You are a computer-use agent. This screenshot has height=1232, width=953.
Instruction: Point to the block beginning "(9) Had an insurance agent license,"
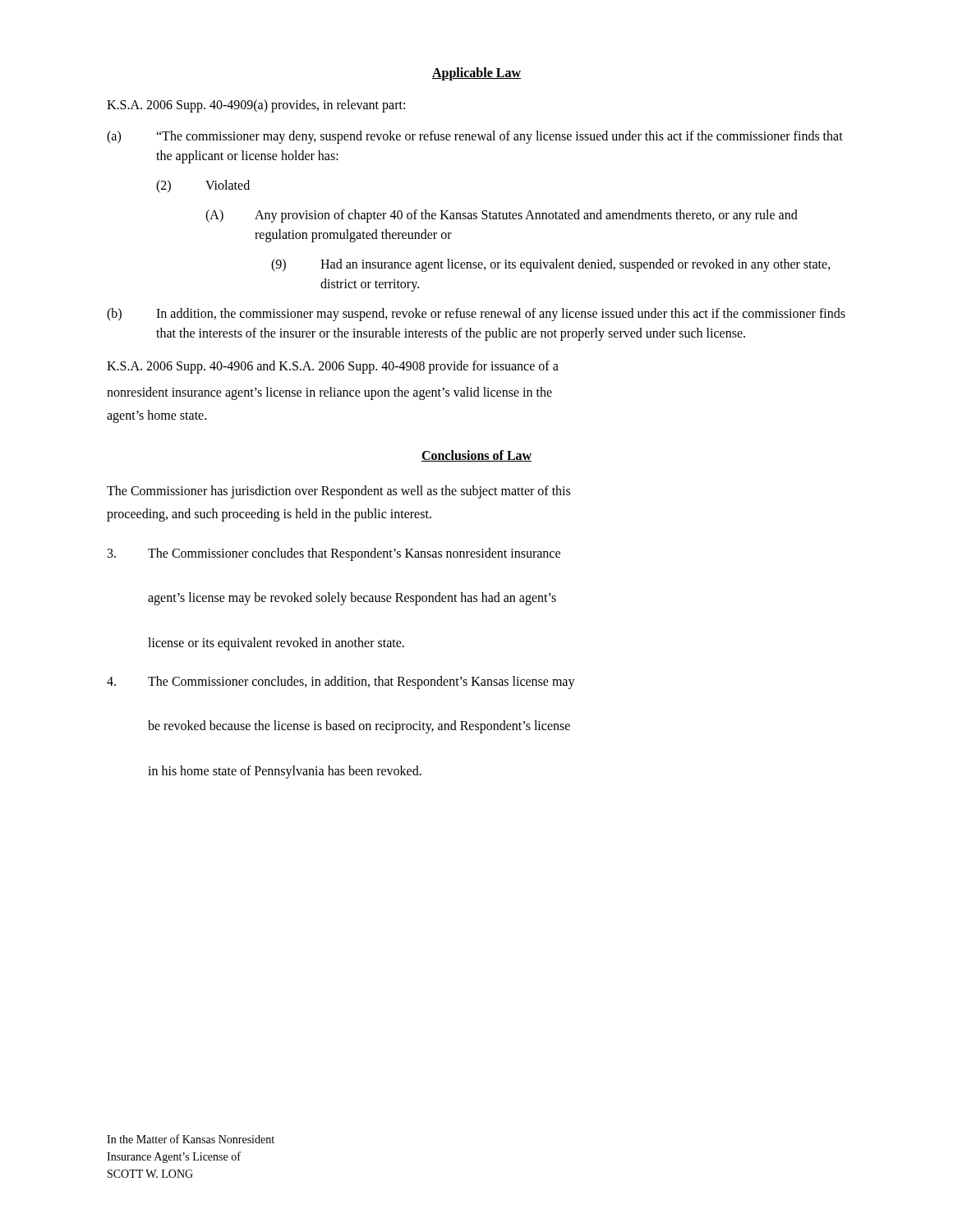pos(559,274)
